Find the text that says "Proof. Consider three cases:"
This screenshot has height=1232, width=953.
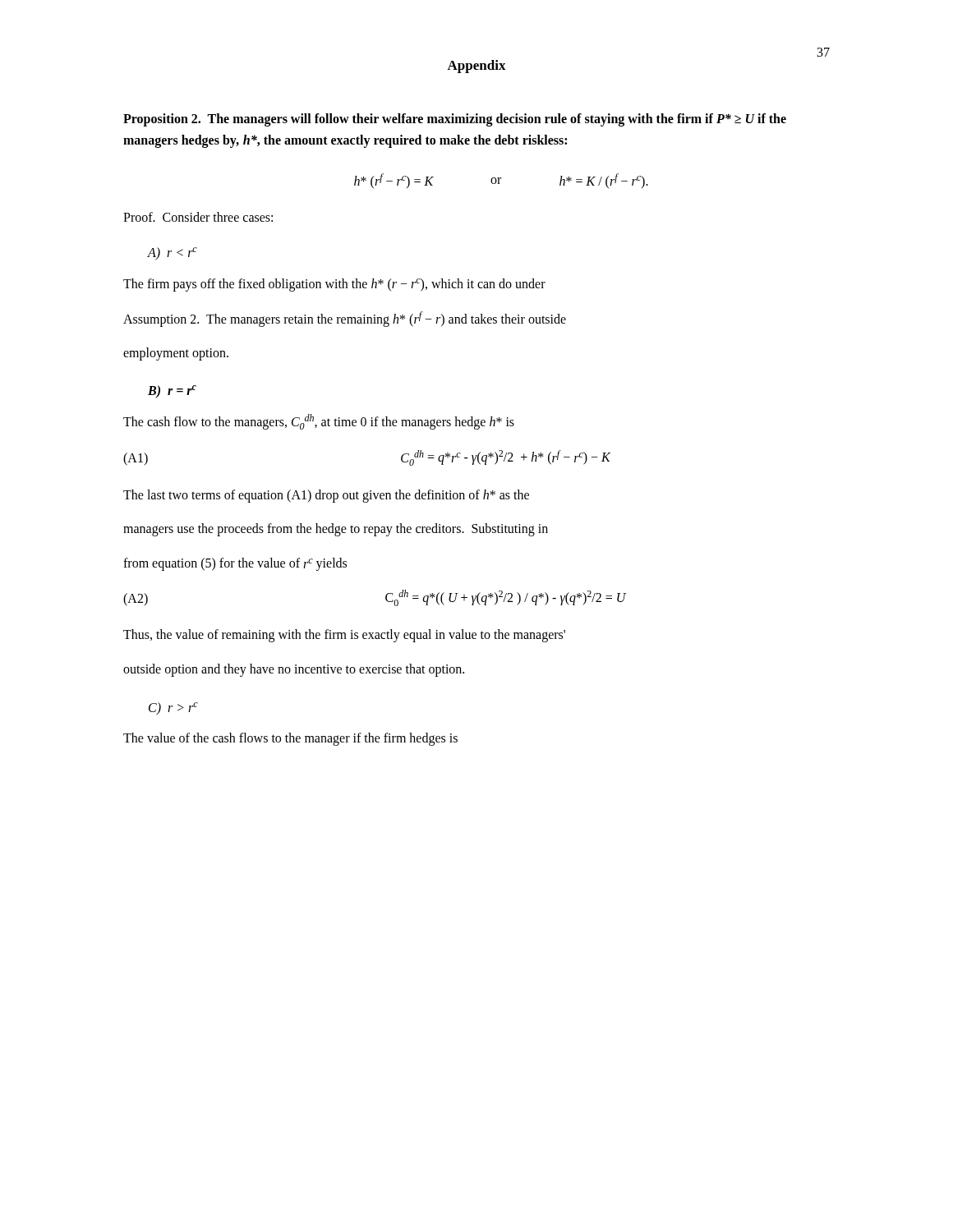pos(199,217)
